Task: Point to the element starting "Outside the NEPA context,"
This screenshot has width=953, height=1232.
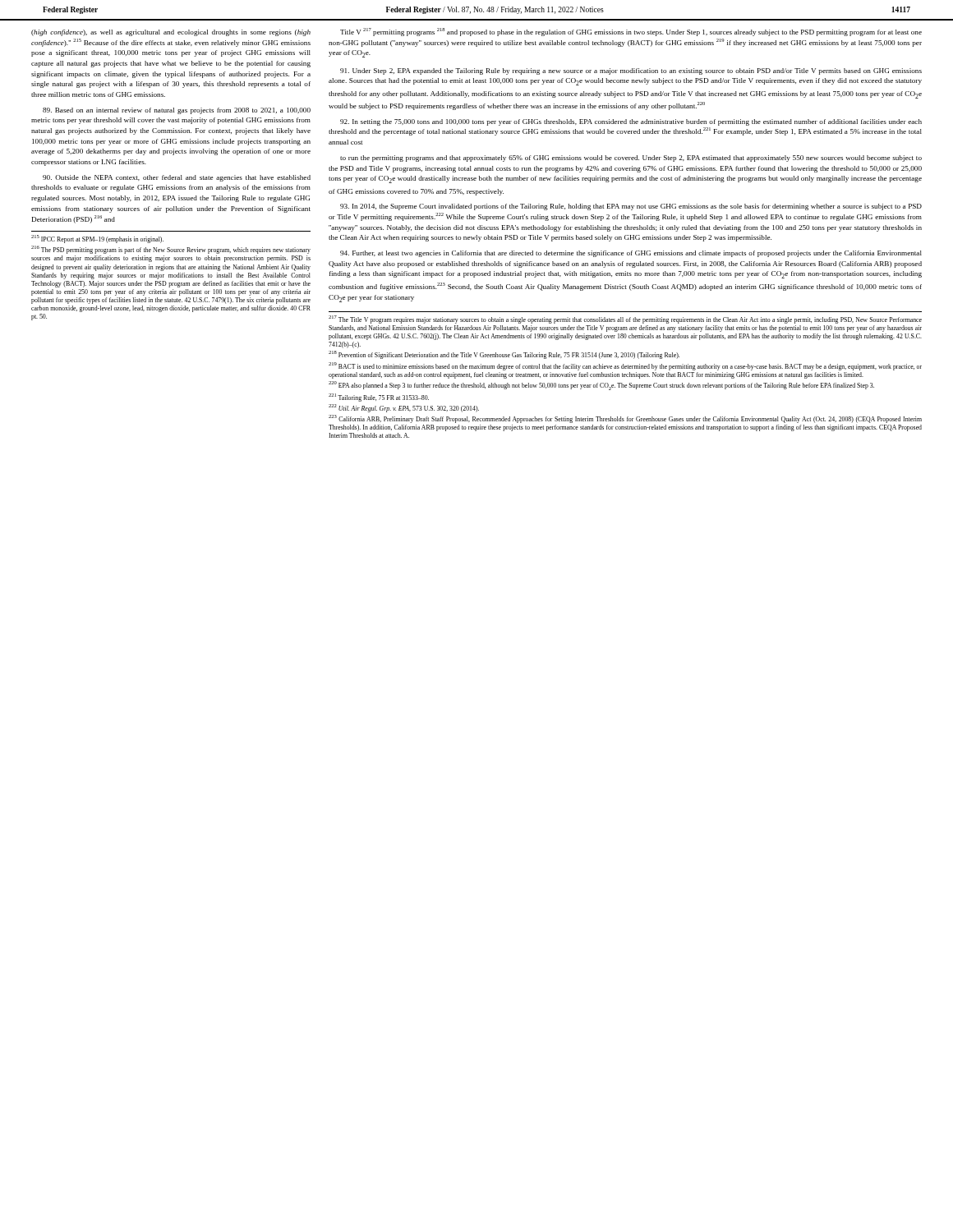Action: point(171,198)
